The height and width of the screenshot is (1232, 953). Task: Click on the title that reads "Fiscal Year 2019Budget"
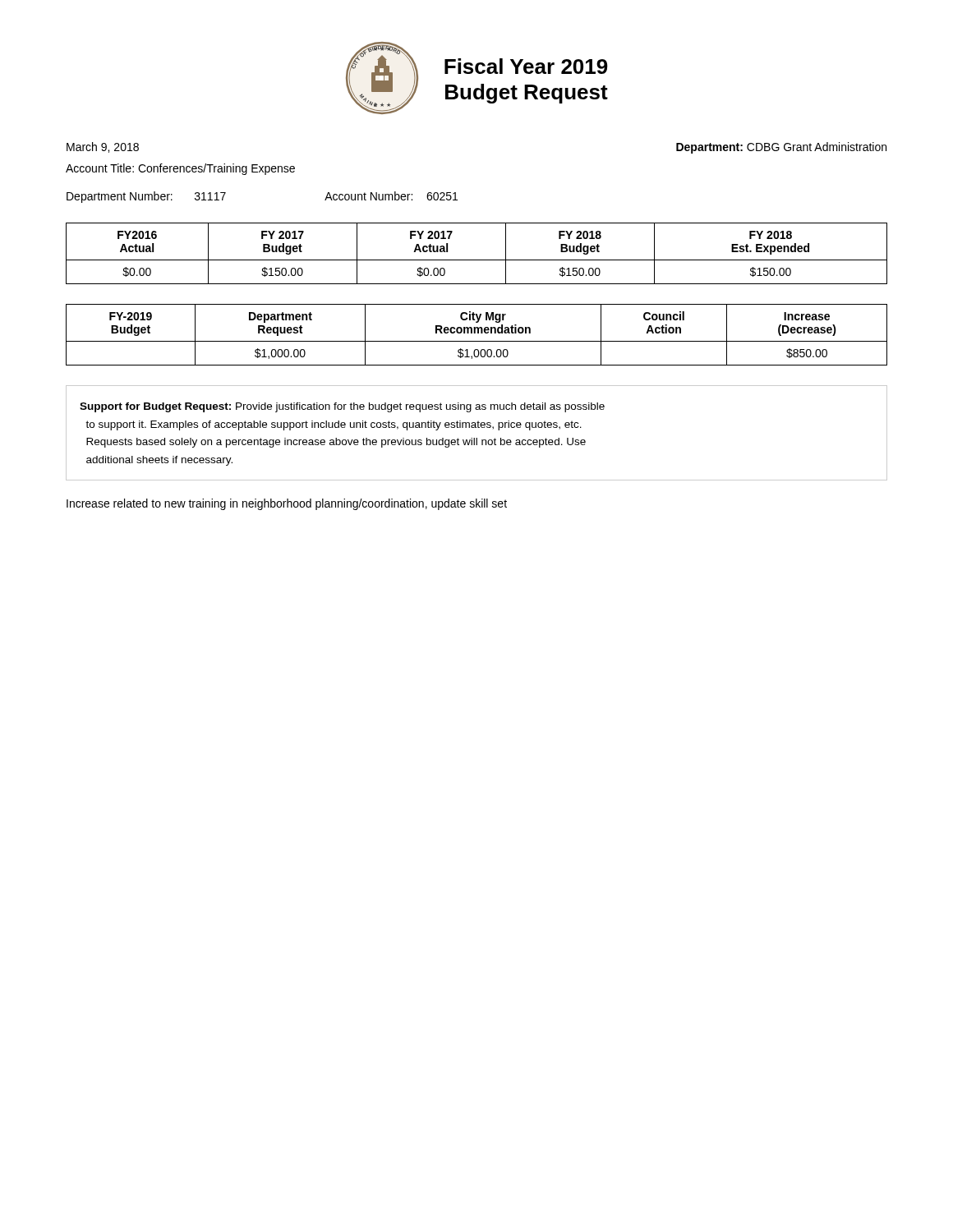526,79
